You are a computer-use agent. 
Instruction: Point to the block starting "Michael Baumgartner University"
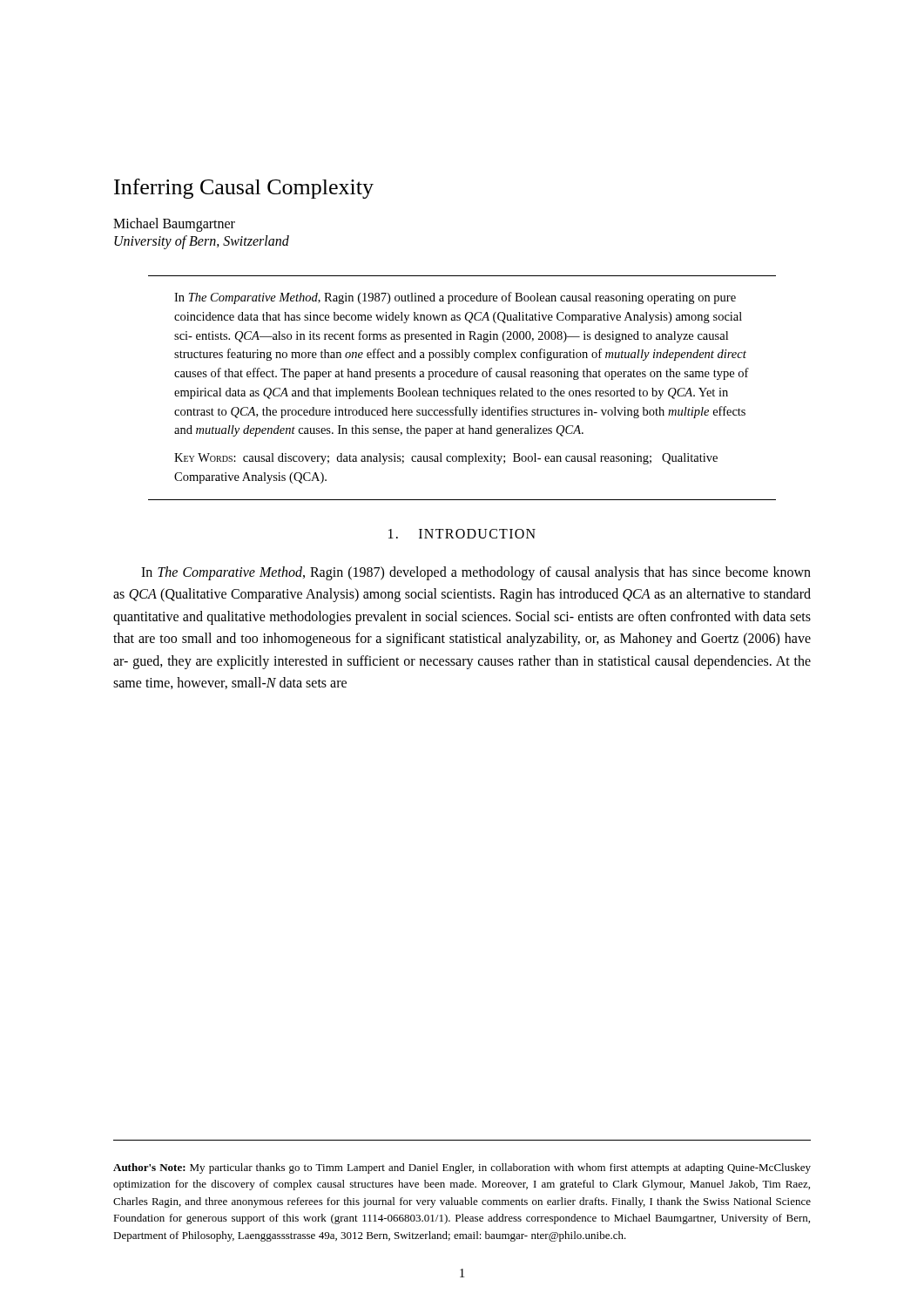(174, 225)
